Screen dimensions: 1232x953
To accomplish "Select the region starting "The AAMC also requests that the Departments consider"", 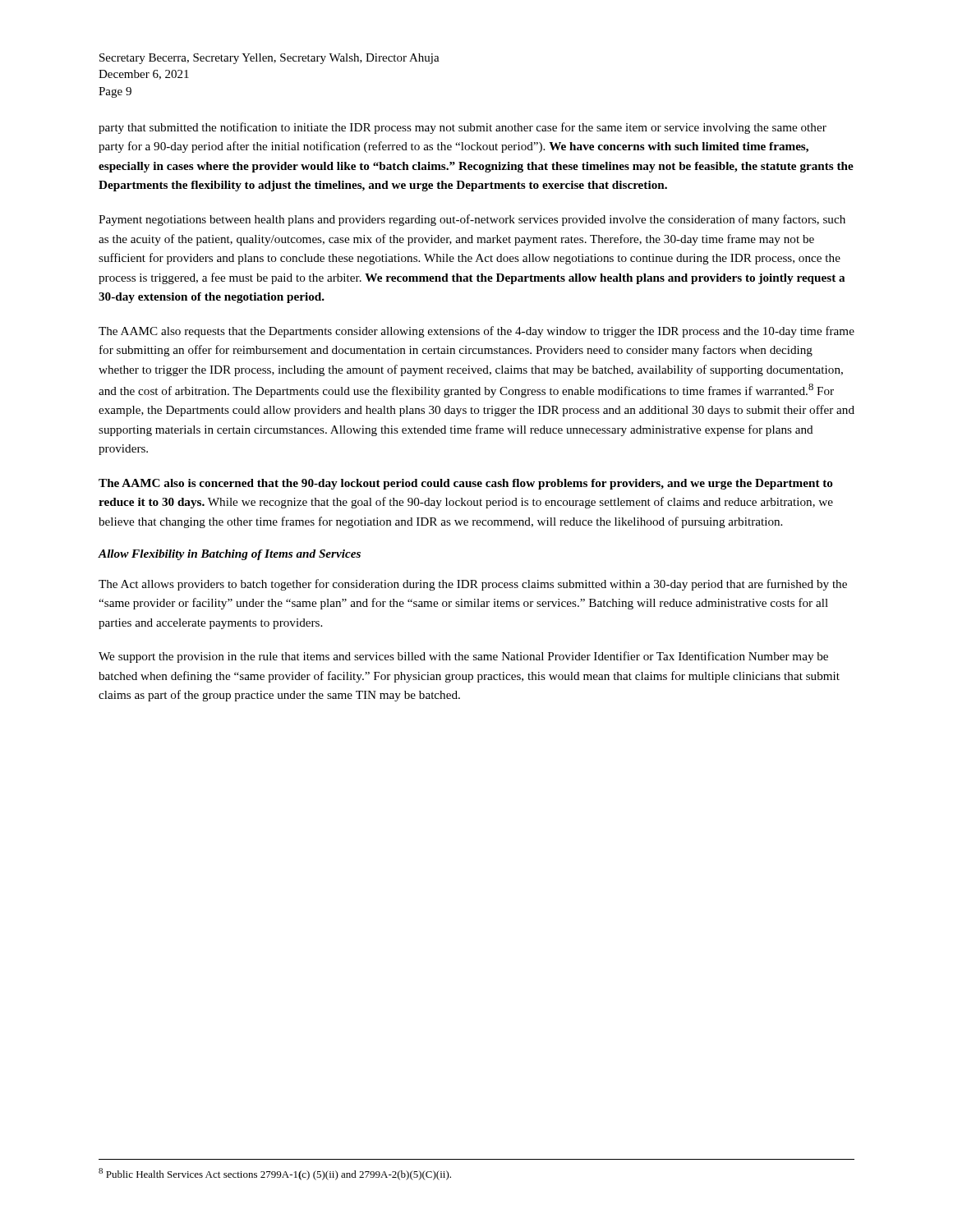I will (x=476, y=389).
